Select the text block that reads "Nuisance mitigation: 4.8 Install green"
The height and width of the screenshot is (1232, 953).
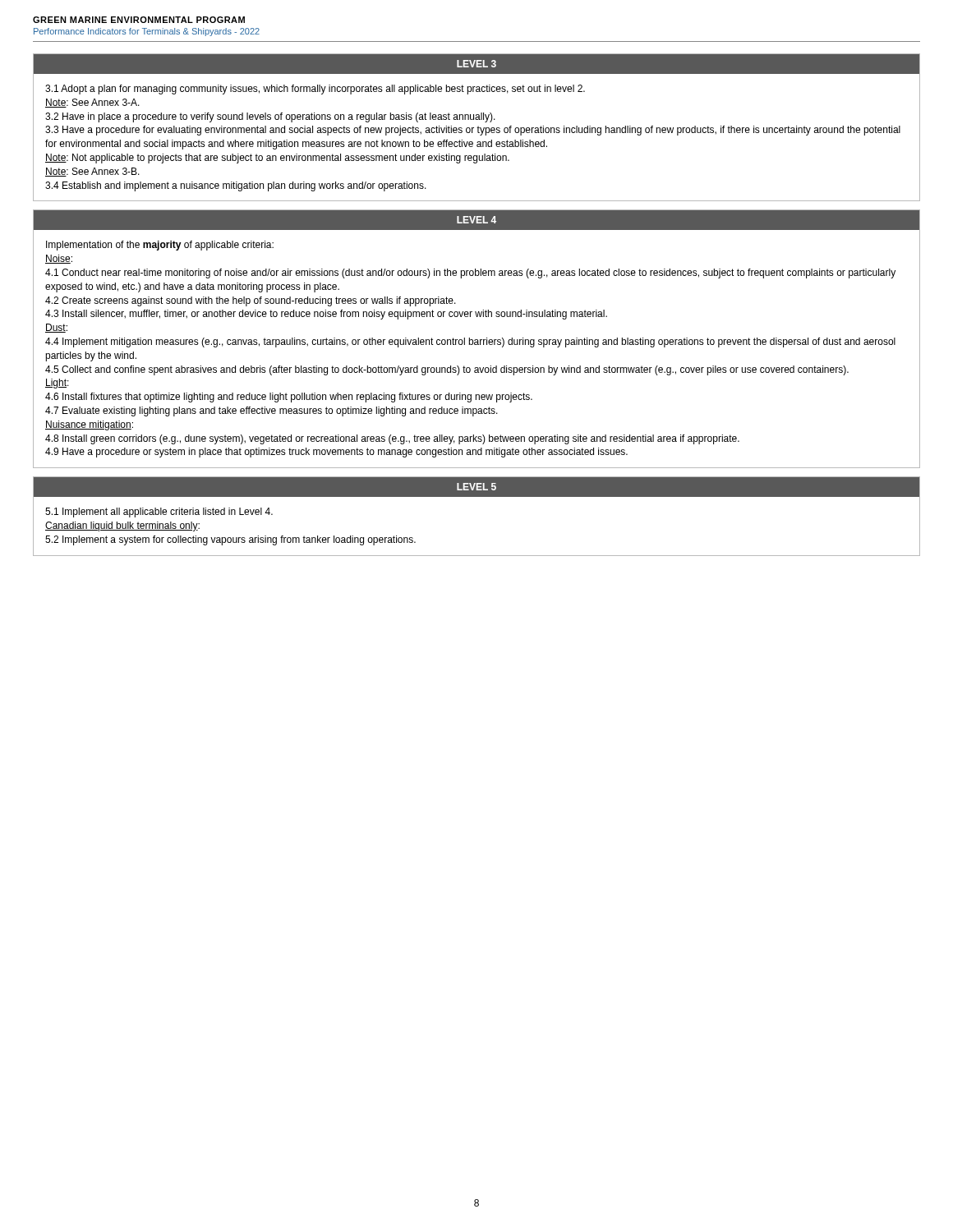point(476,432)
